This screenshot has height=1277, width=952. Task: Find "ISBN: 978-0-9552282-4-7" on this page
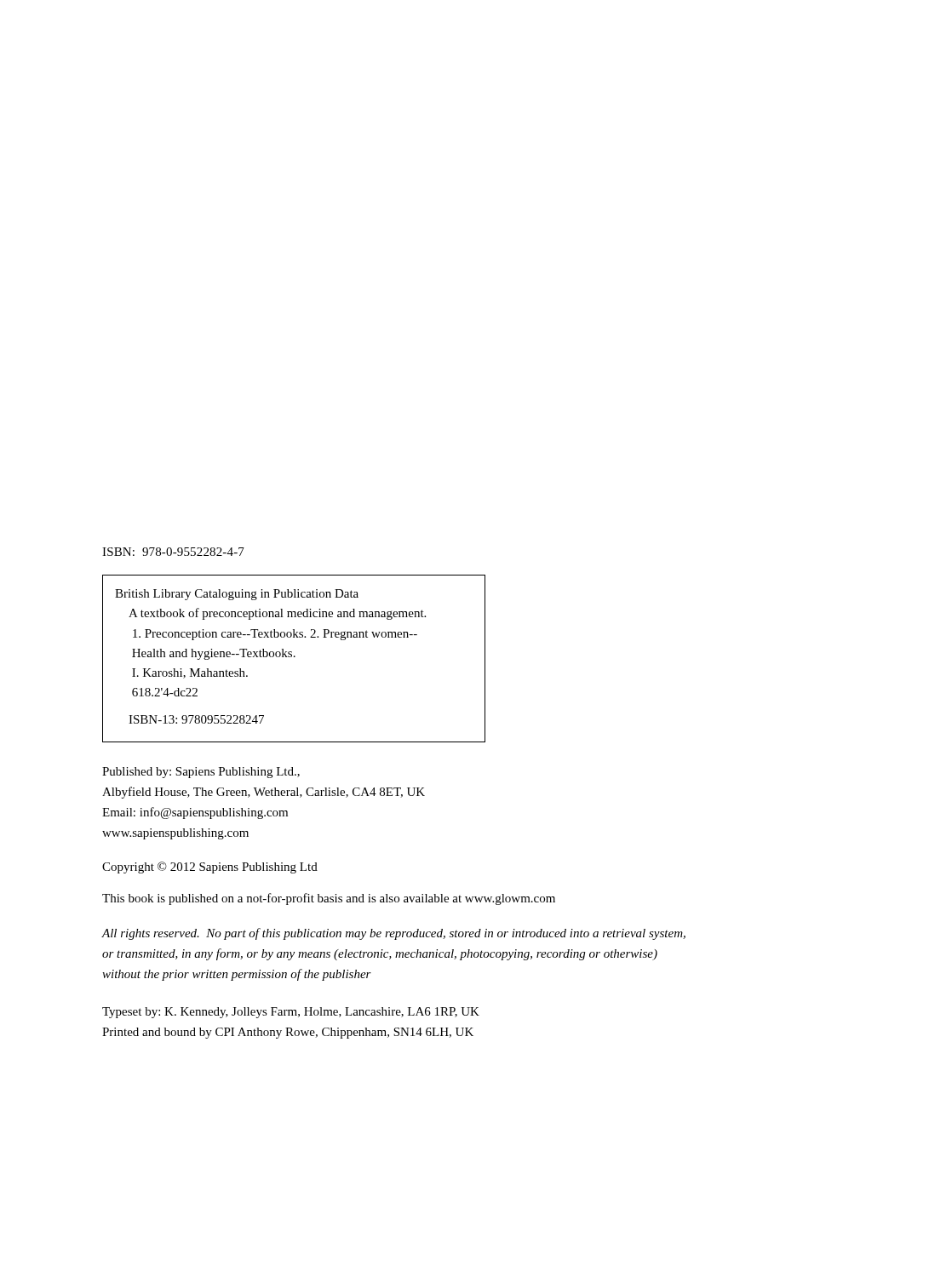pos(173,552)
